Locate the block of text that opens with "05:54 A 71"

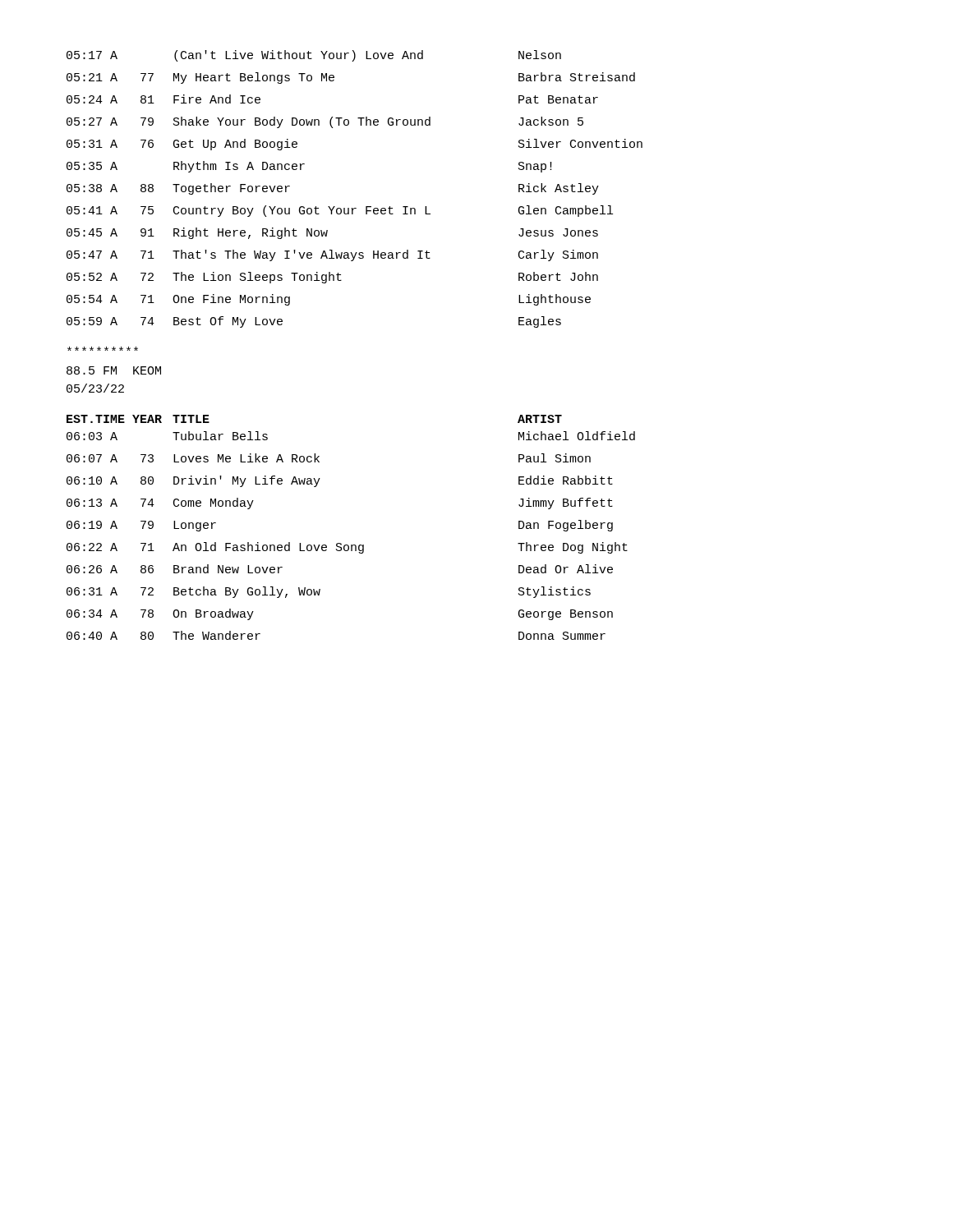pos(92,299)
